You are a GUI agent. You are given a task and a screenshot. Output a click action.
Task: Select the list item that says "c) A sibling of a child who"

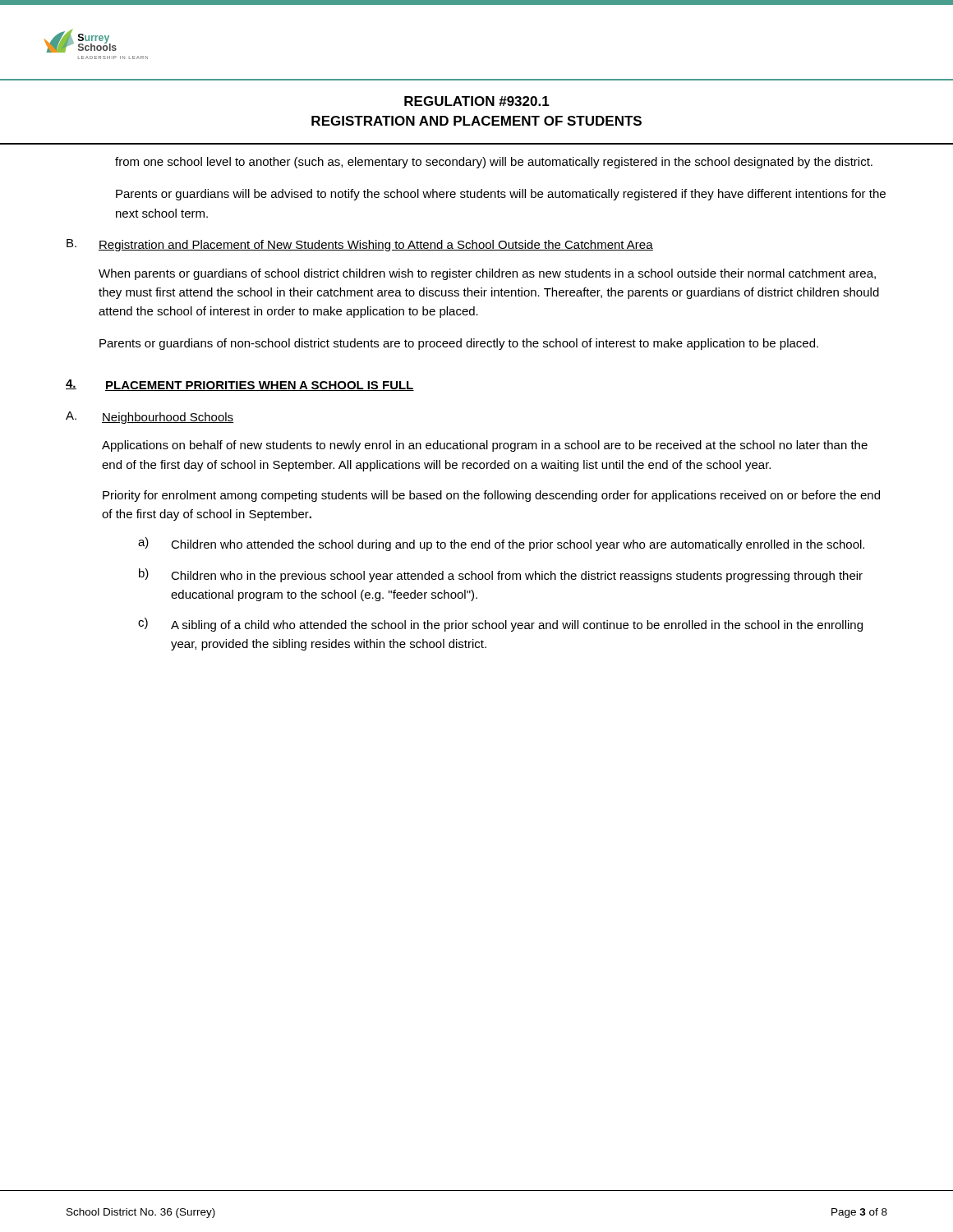click(513, 634)
